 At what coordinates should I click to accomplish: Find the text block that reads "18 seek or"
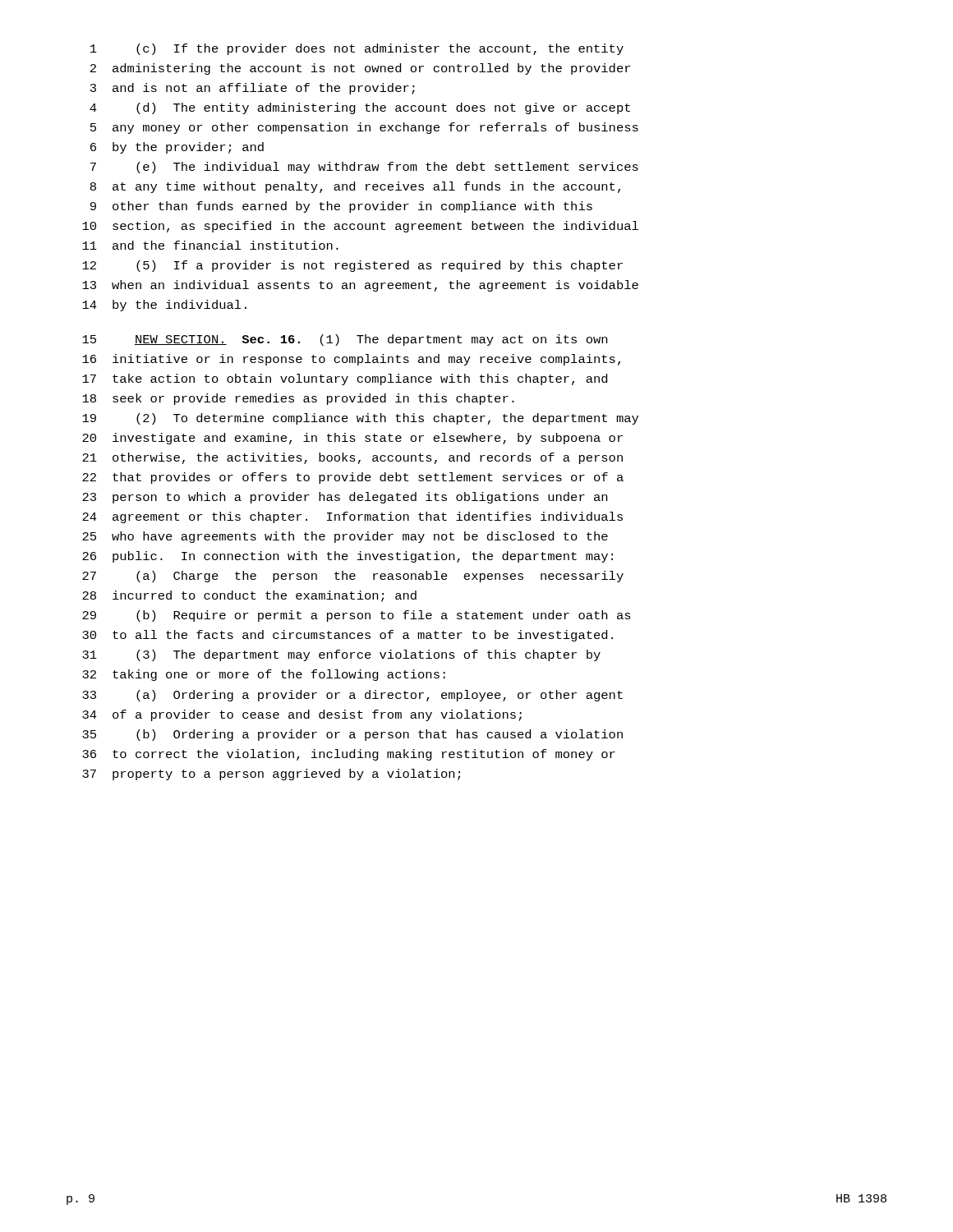point(476,399)
